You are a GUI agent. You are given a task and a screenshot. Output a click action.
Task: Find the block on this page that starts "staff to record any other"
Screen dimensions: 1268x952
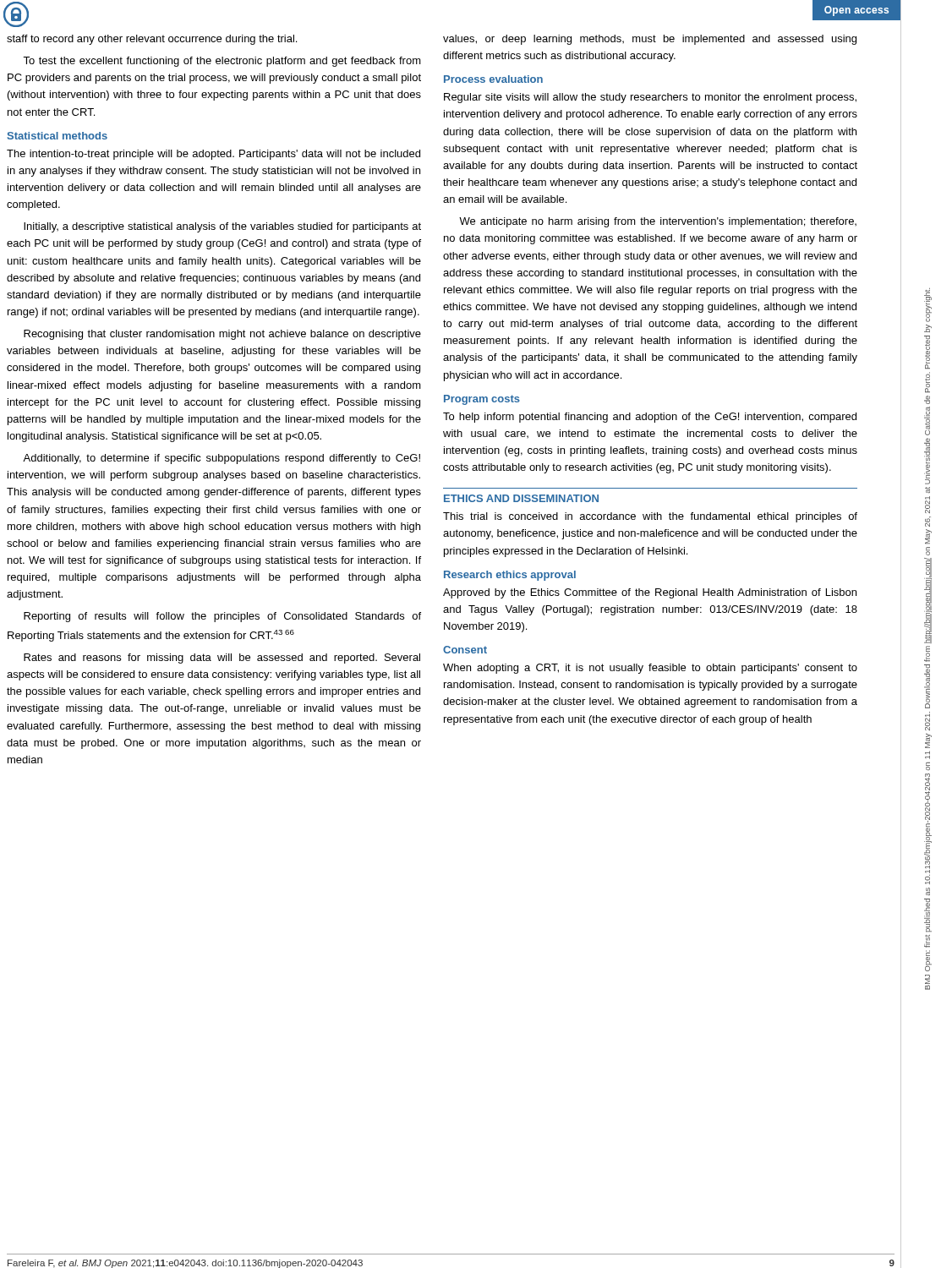[152, 38]
